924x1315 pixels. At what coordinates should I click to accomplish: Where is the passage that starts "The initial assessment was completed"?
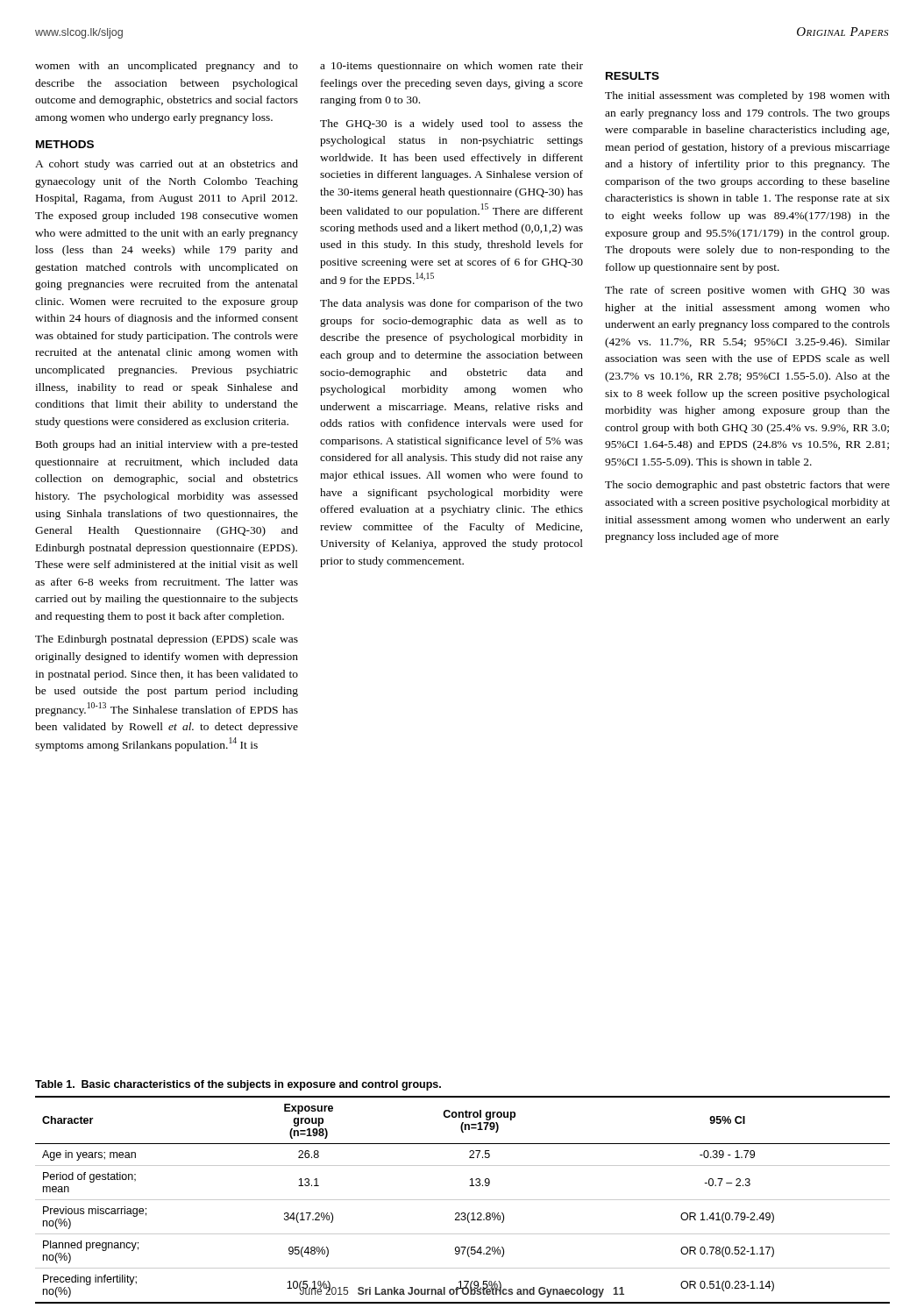point(747,316)
